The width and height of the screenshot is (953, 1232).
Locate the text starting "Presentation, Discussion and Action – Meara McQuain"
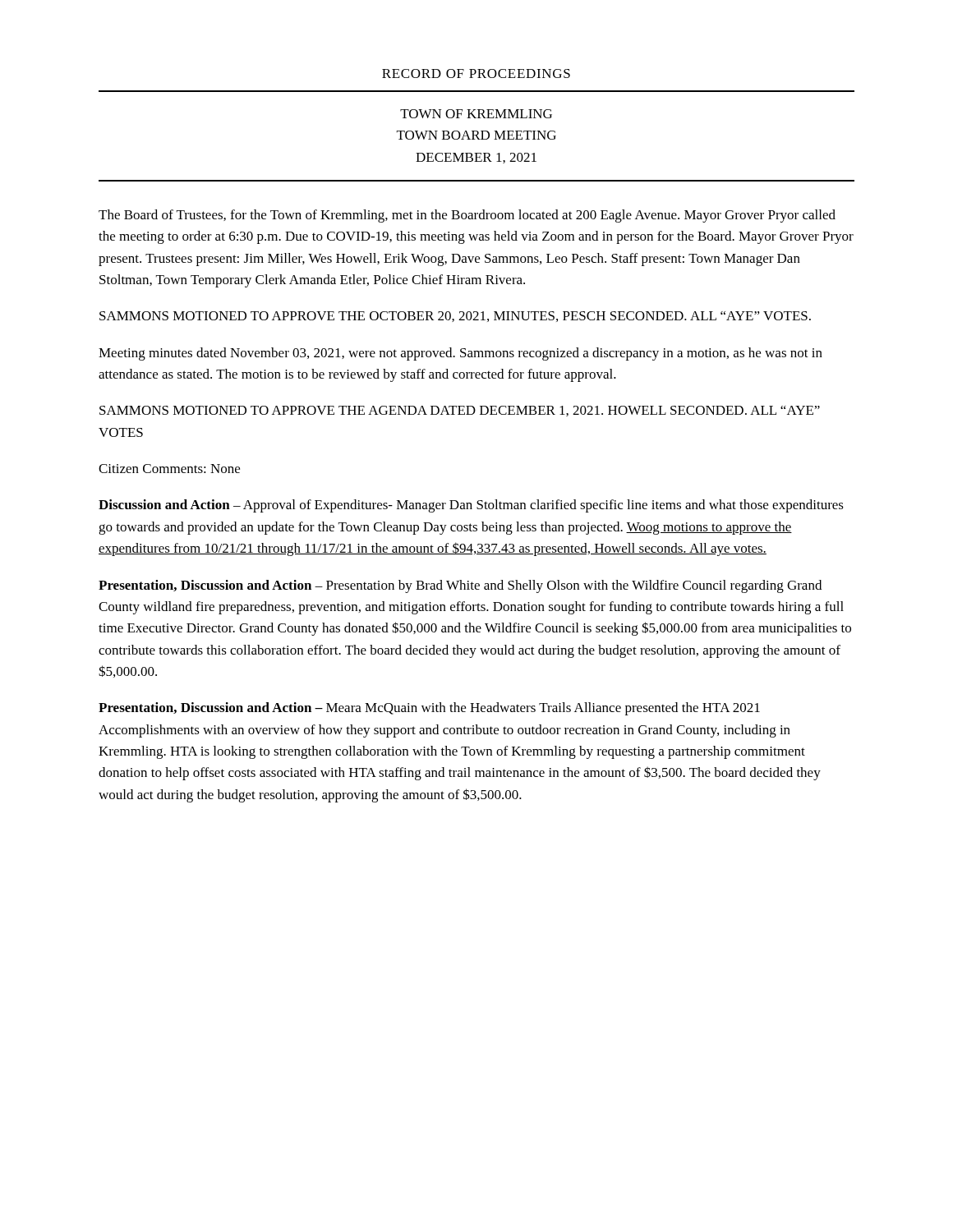(x=459, y=751)
